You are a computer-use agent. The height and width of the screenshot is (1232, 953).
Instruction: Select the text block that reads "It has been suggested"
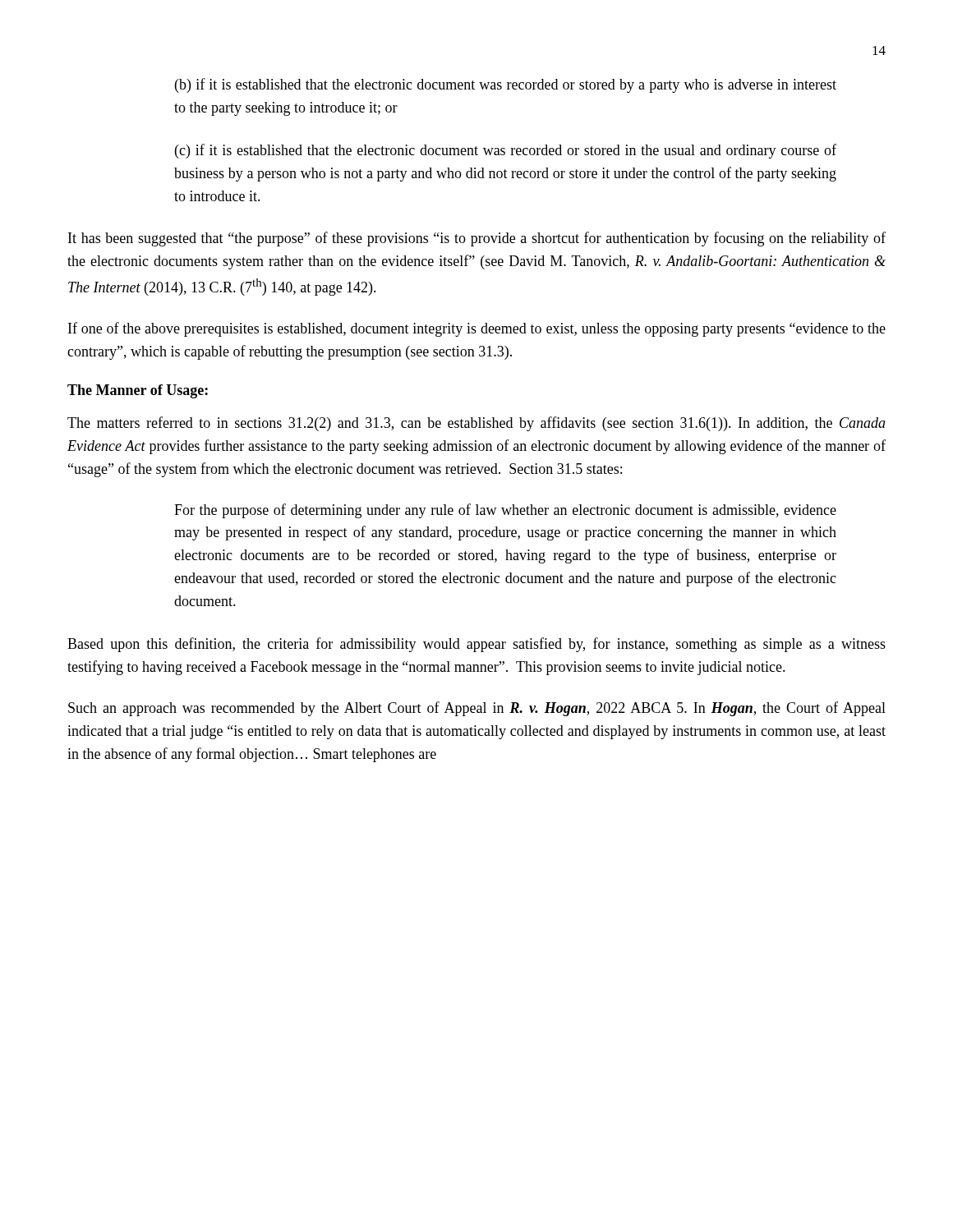tap(476, 263)
